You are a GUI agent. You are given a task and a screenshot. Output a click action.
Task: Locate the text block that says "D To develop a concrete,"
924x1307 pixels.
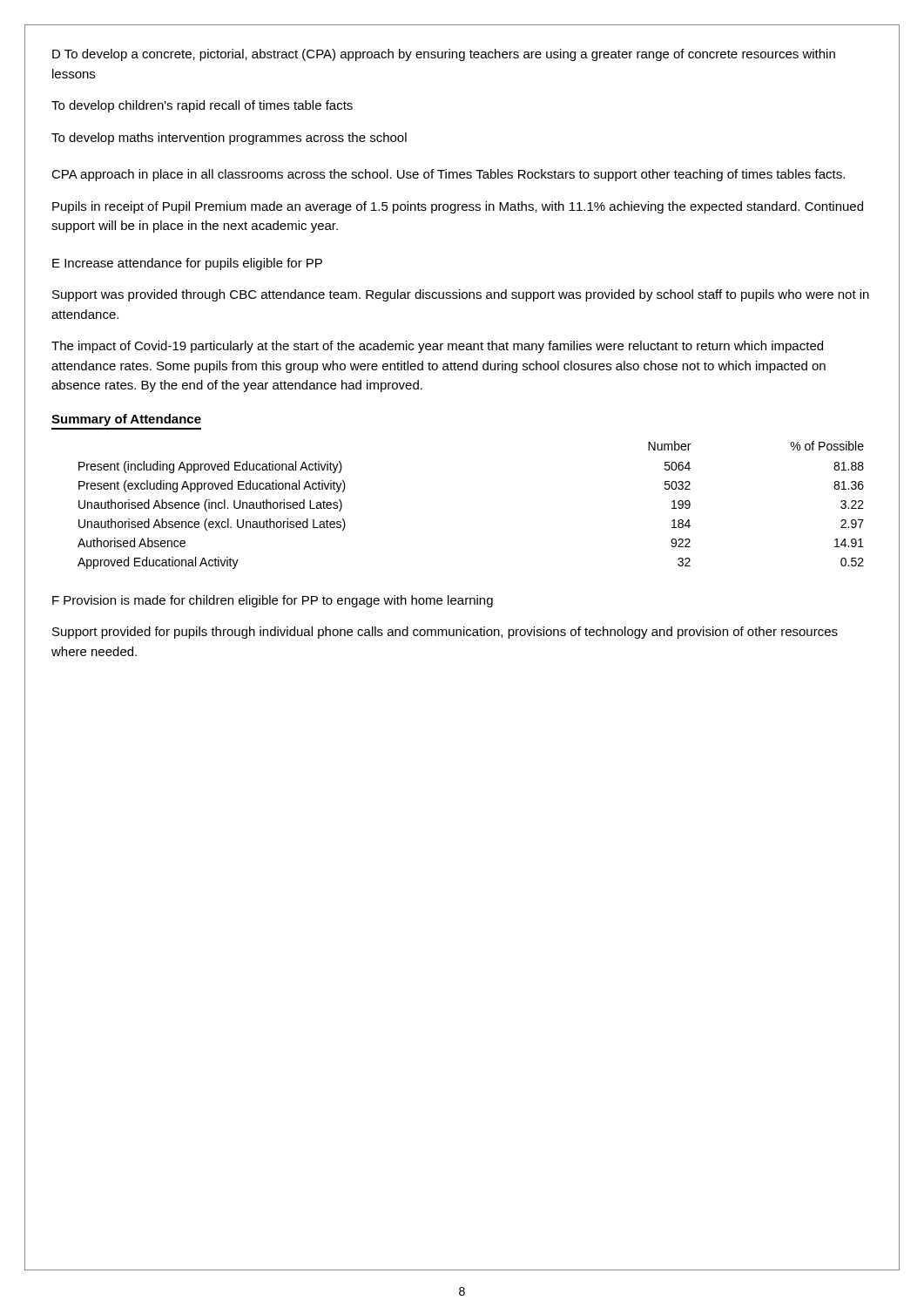point(444,63)
